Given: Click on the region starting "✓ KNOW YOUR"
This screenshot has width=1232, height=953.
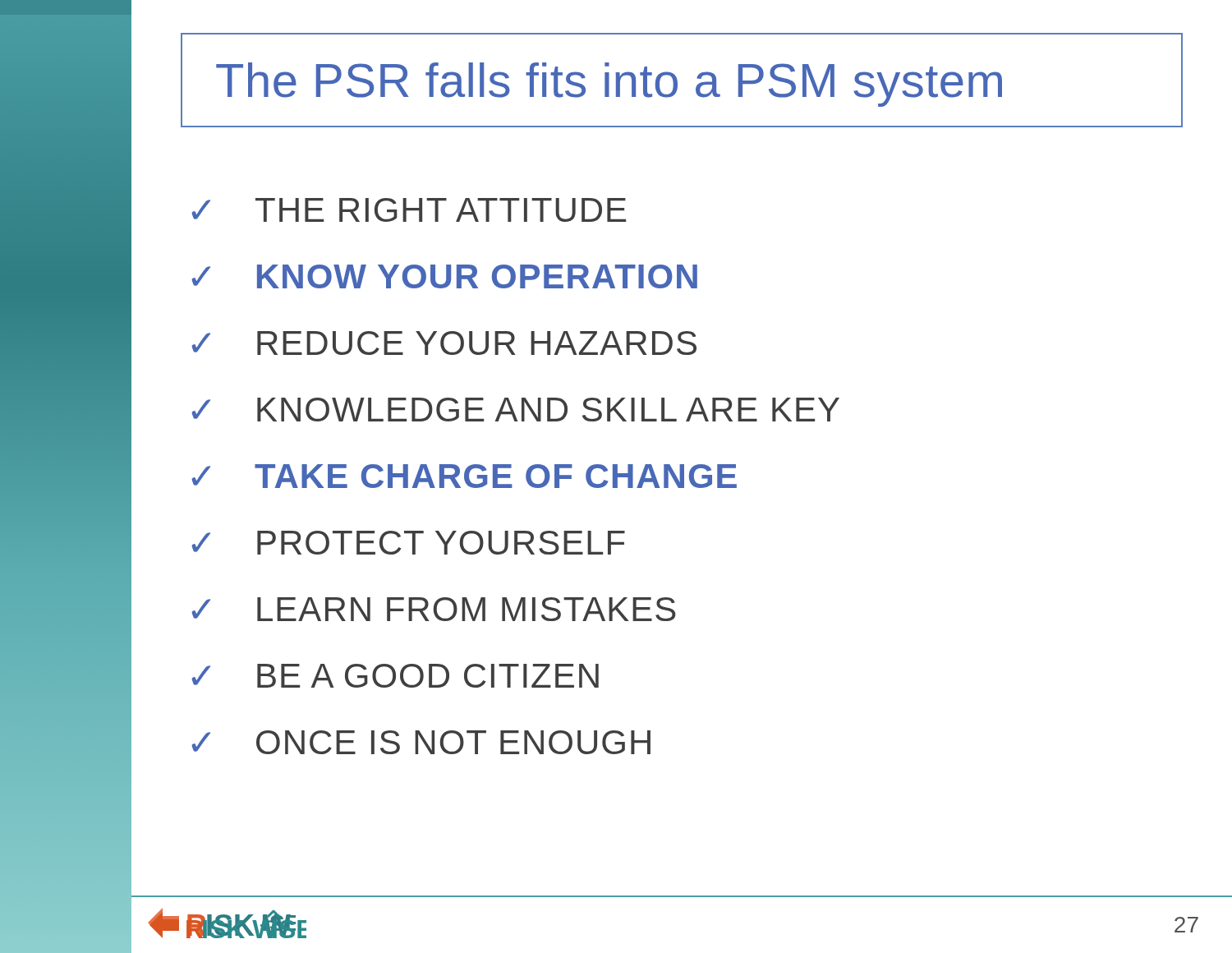Looking at the screenshot, I should (440, 276).
